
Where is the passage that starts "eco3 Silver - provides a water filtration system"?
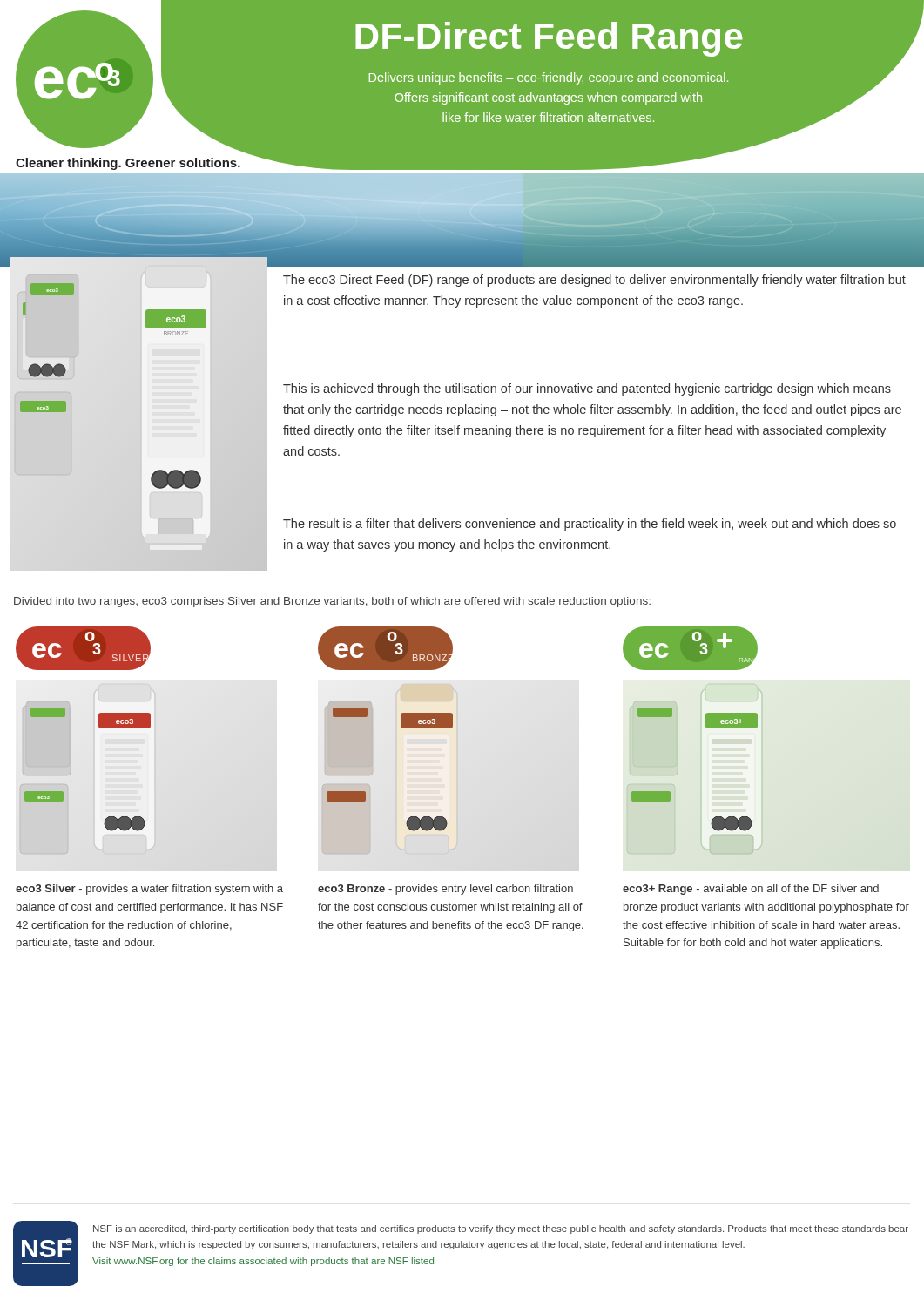149,916
